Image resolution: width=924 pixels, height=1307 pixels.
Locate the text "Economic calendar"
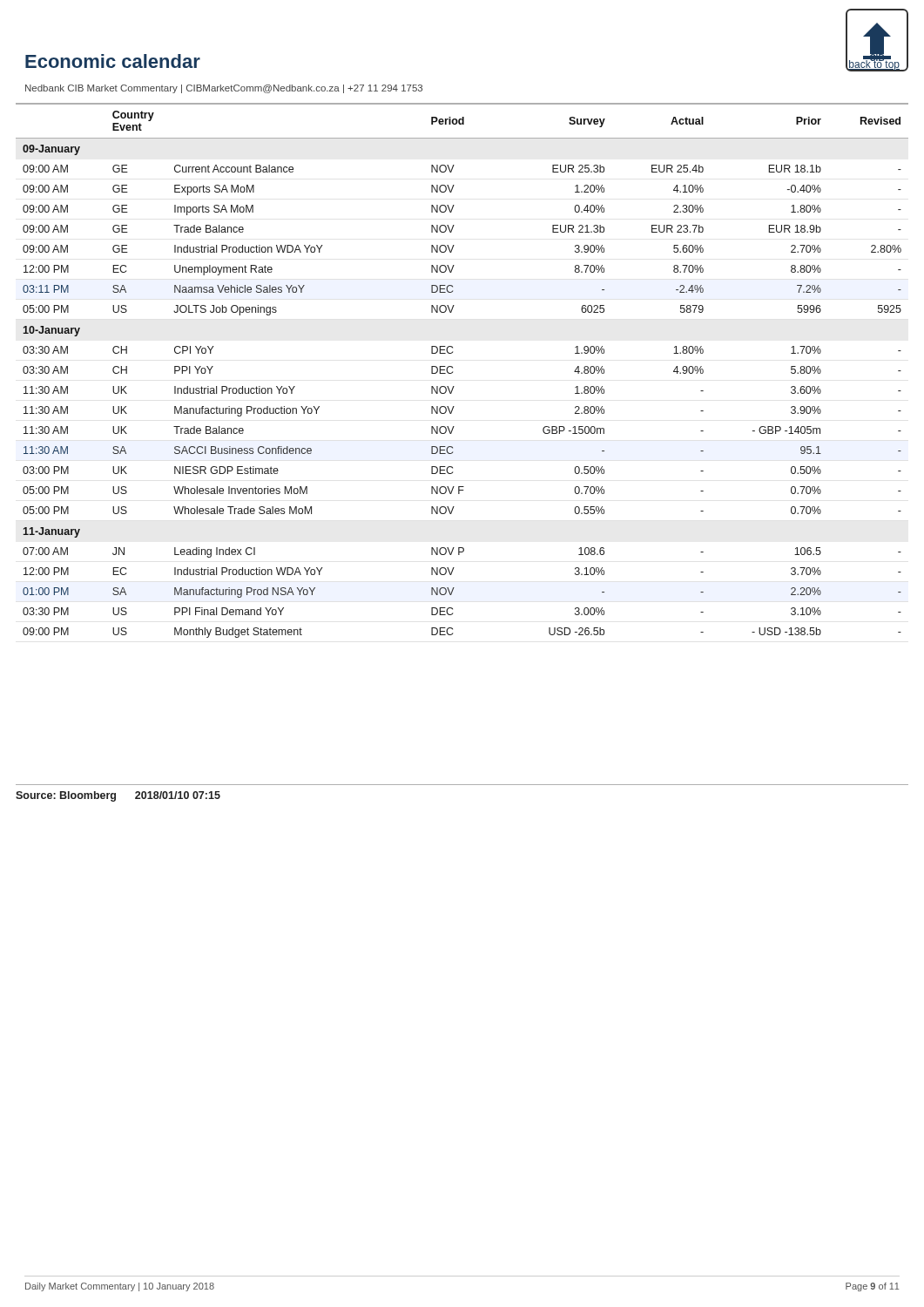[112, 61]
